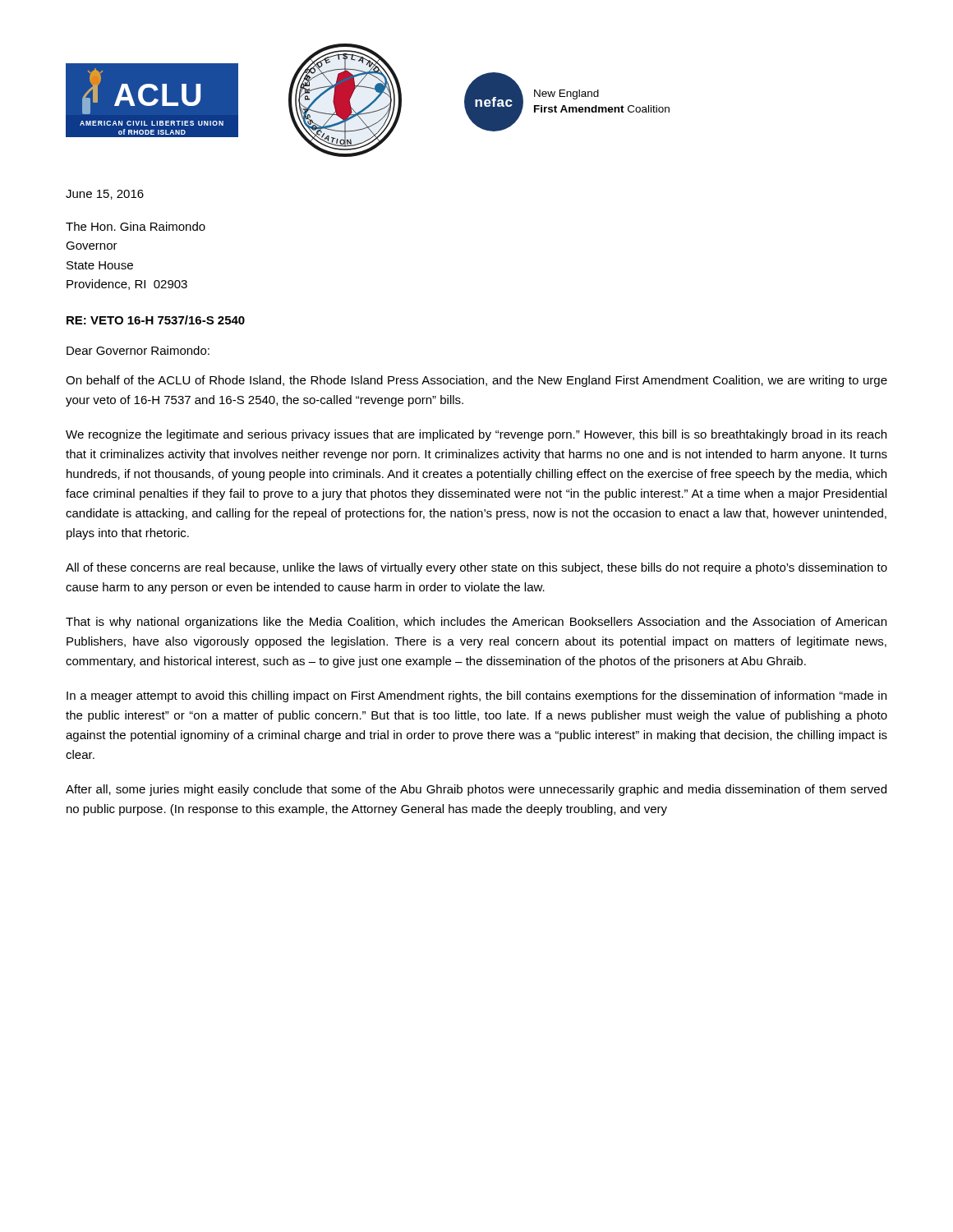
Task: Click on the text block that says "We recognize the"
Action: pyautogui.click(x=476, y=483)
